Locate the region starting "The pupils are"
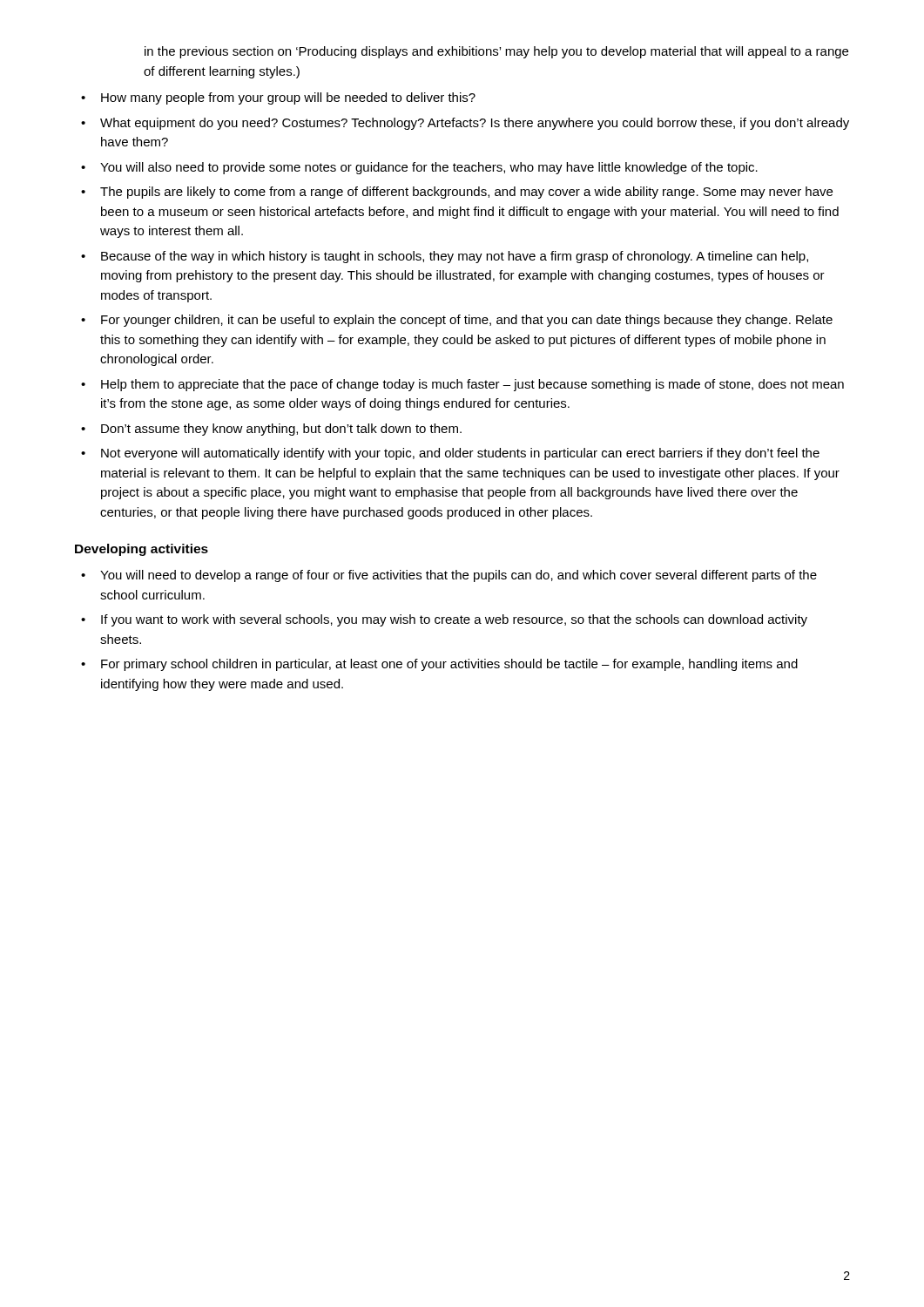This screenshot has height=1307, width=924. [470, 211]
